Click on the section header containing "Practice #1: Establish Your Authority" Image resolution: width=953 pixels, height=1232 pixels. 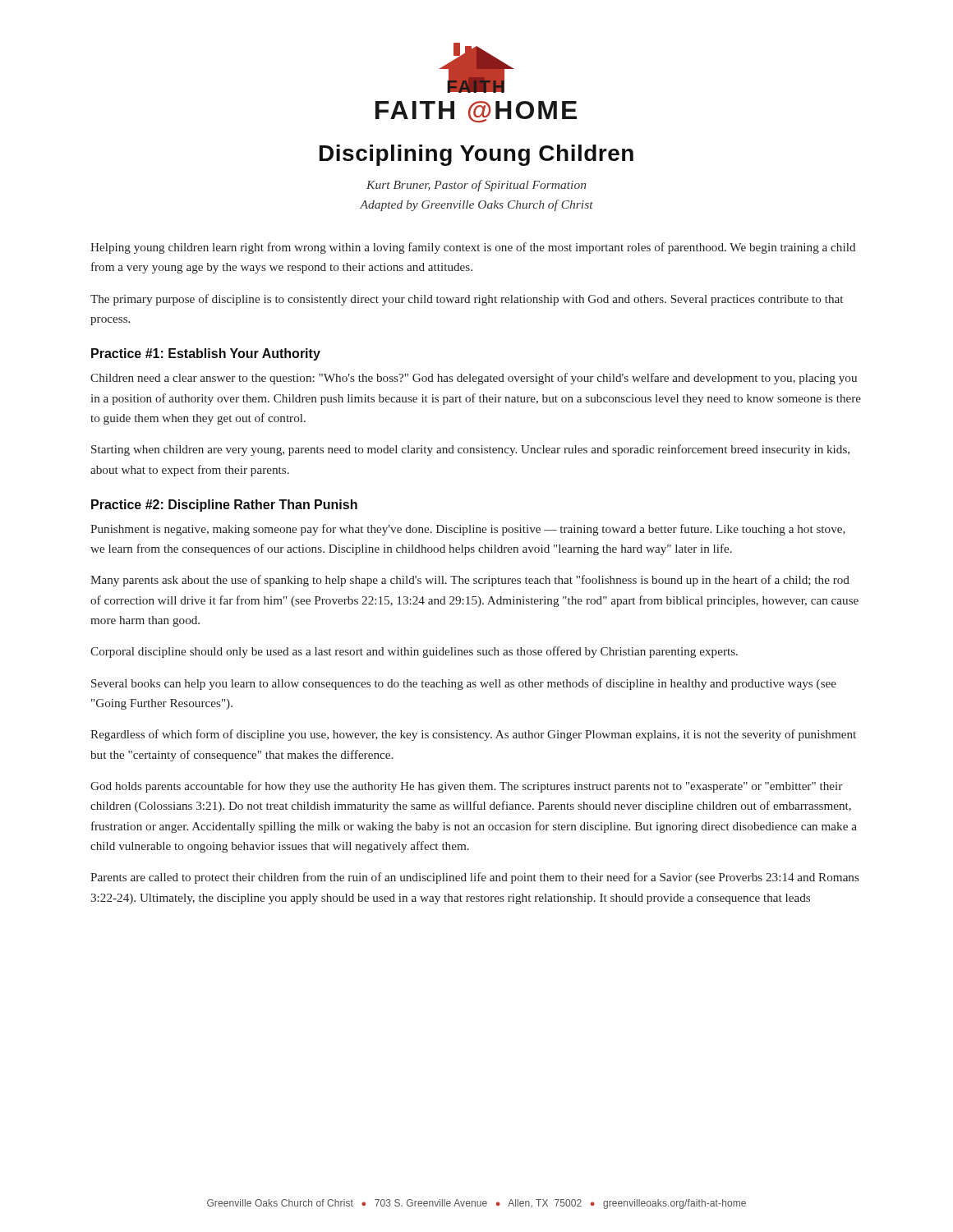205,354
